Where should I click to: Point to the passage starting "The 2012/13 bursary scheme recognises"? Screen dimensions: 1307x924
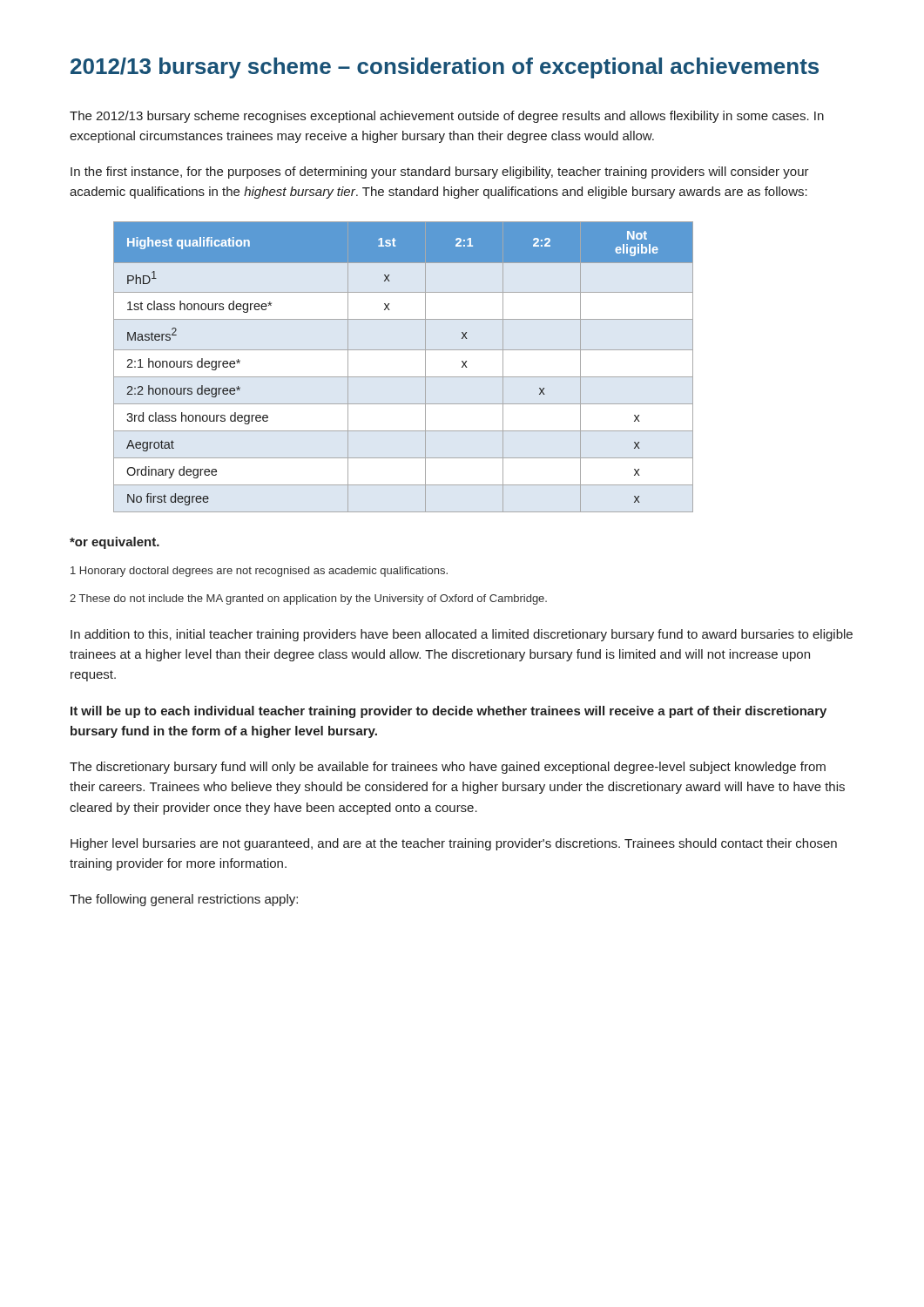point(462,125)
